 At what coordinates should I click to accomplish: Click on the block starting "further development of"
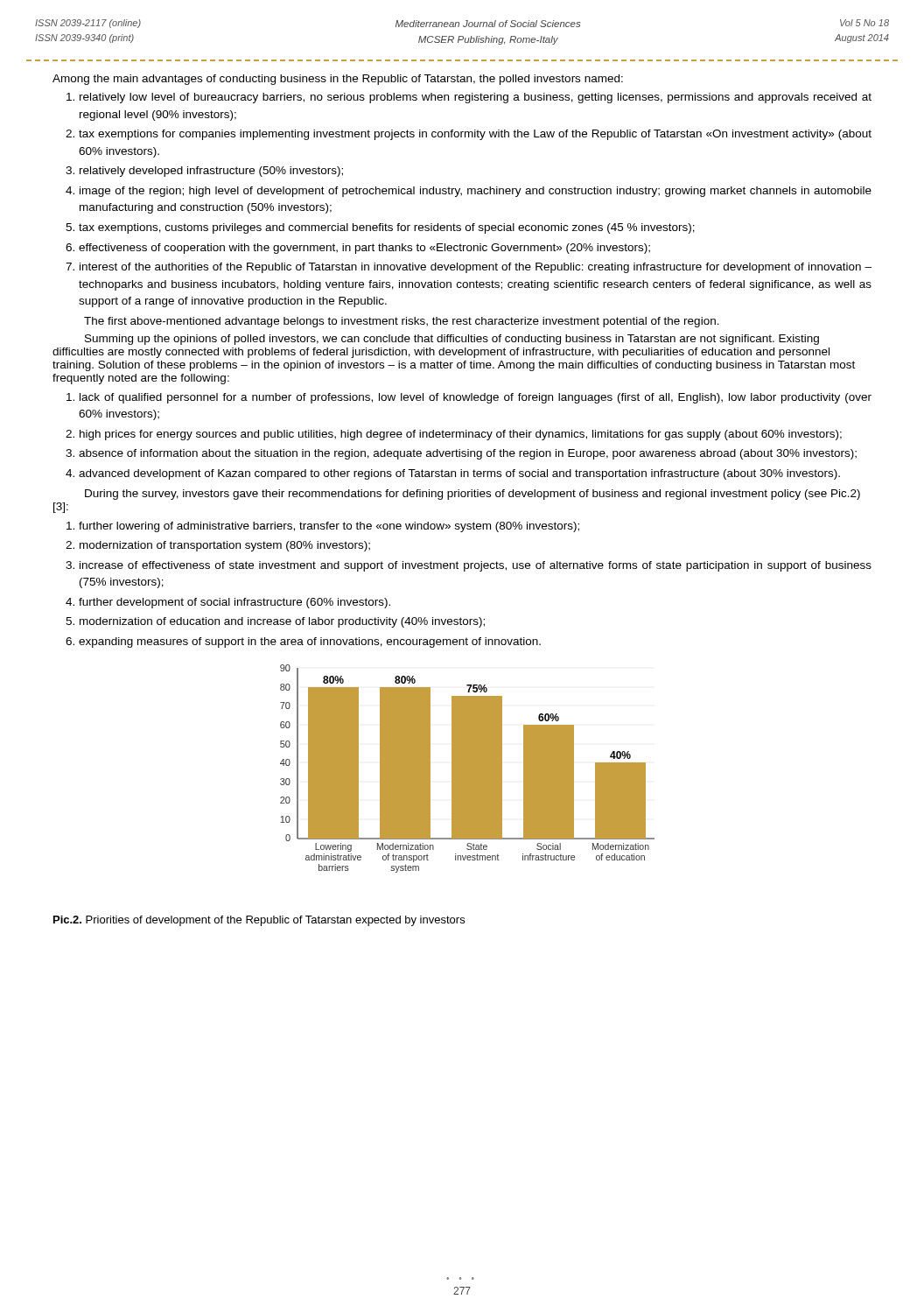point(234,603)
